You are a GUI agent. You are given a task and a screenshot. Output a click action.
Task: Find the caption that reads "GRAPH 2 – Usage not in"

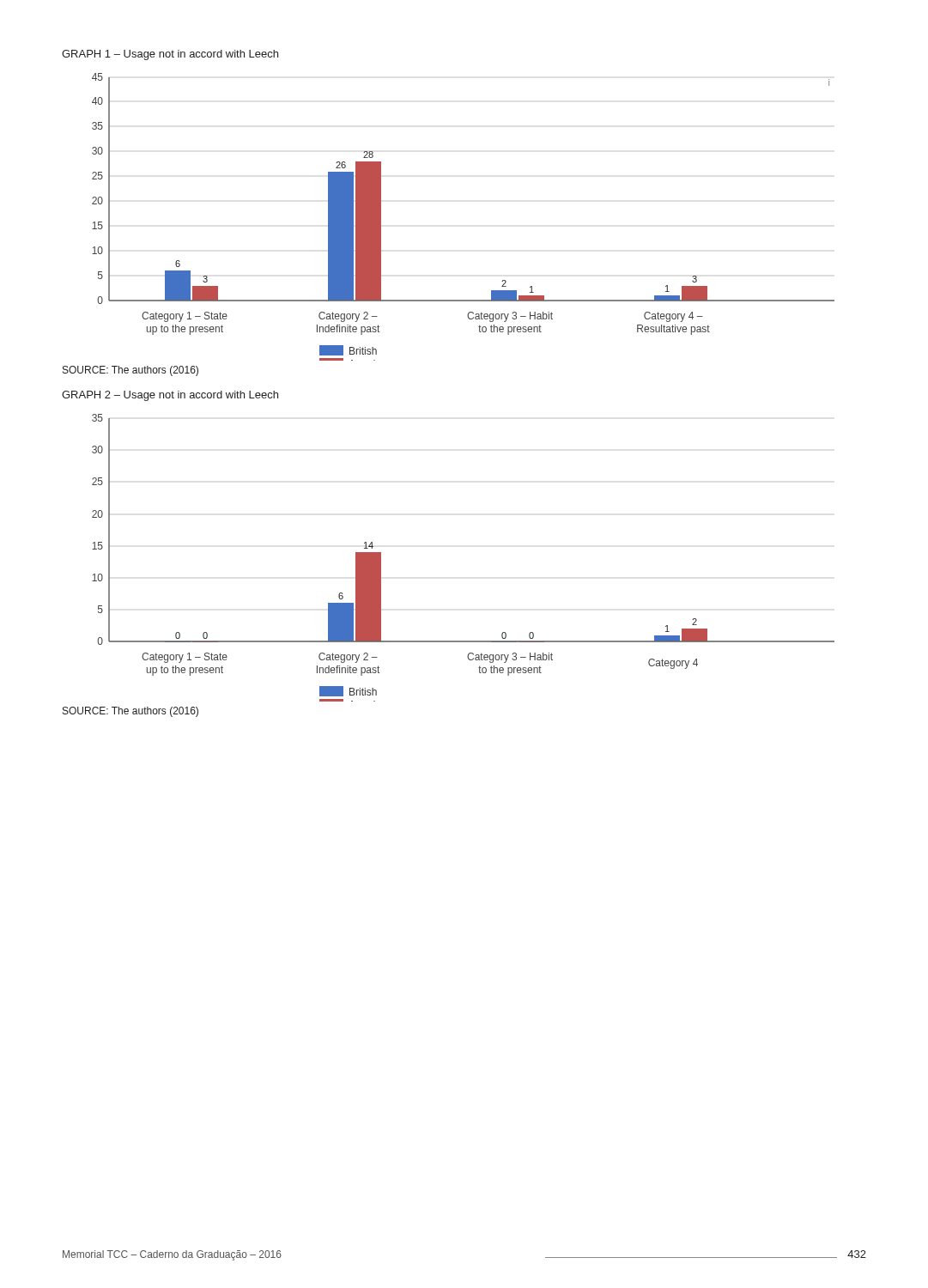click(170, 395)
